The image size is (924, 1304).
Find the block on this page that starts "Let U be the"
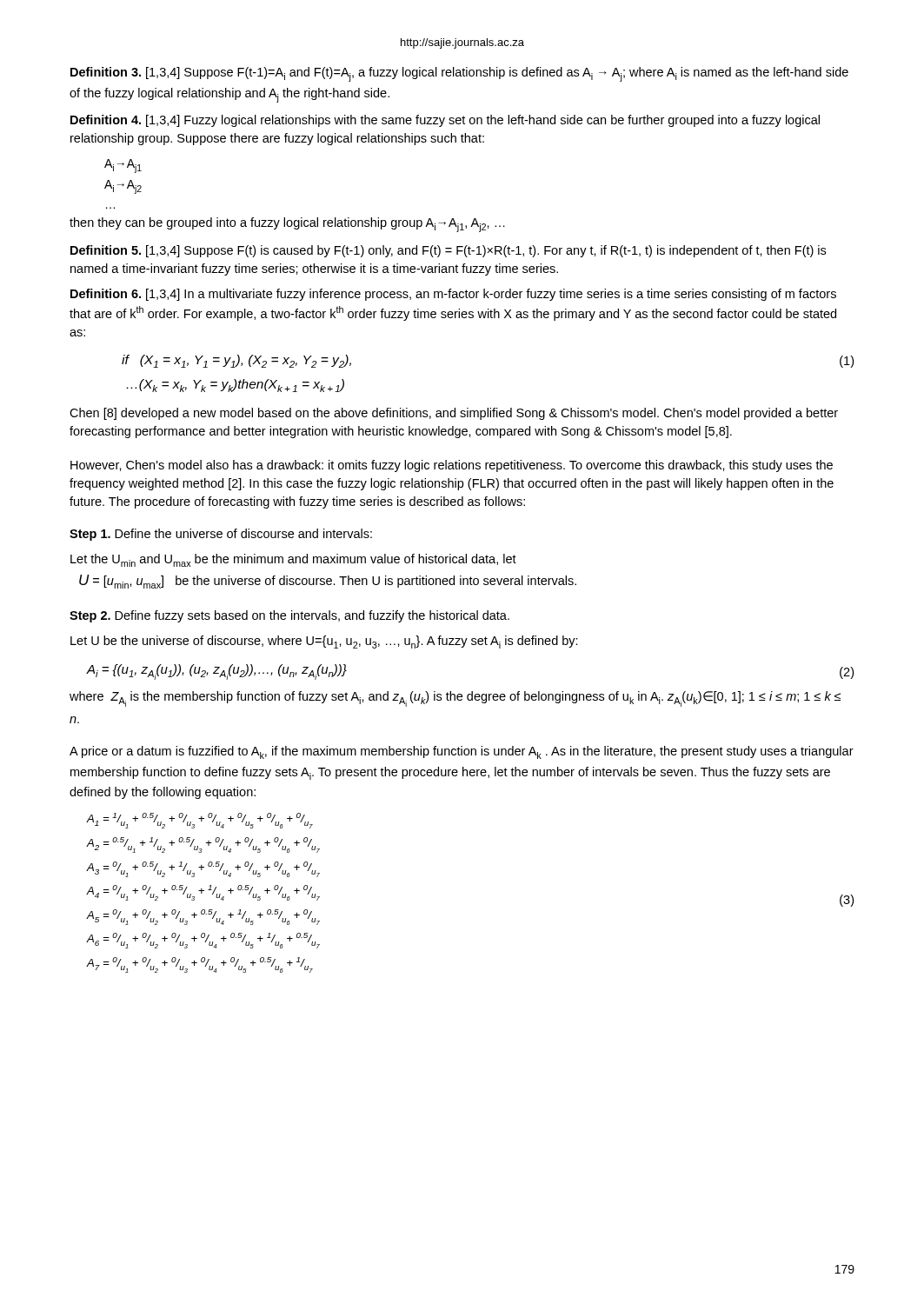324,642
